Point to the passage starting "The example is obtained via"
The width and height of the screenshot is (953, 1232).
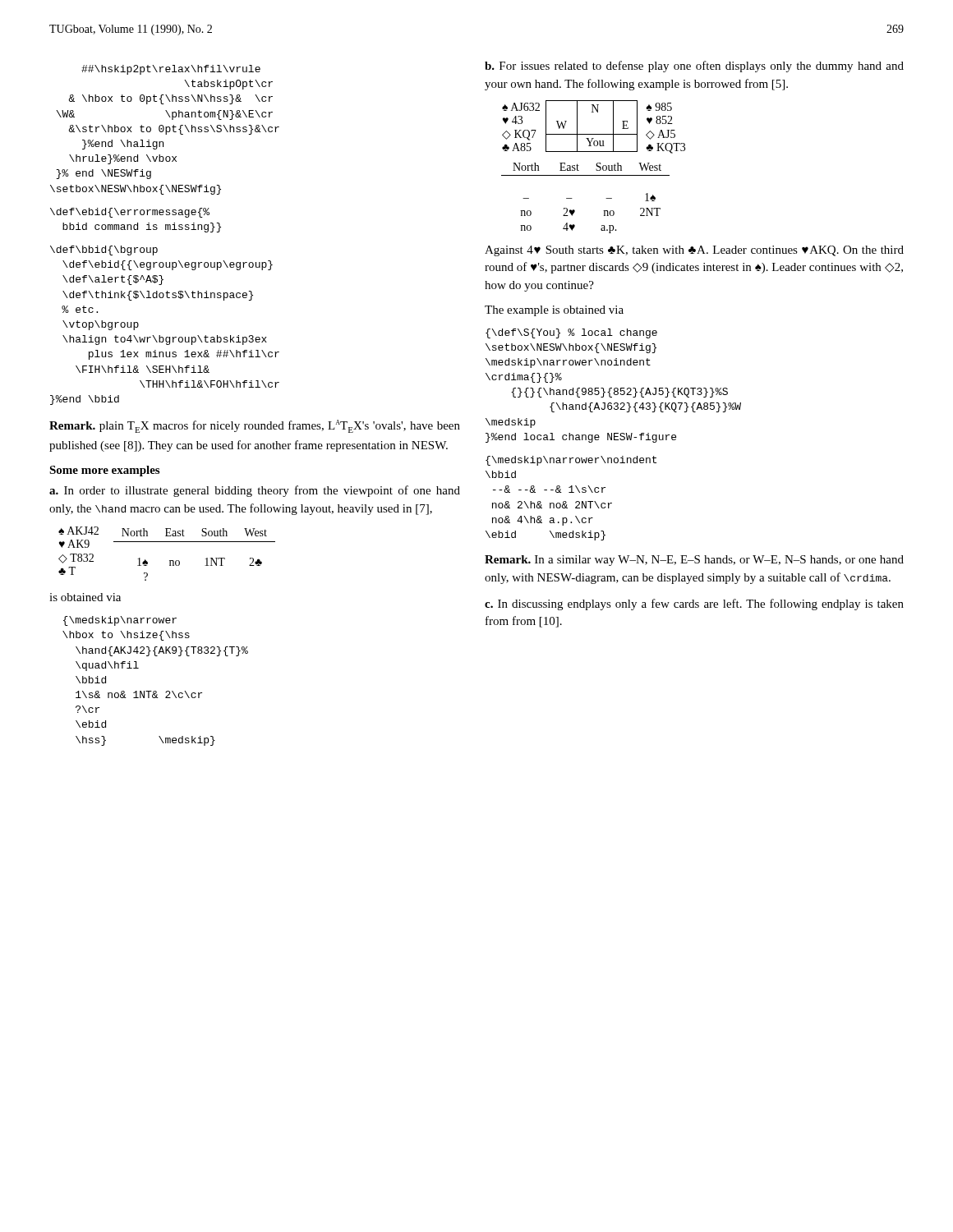pyautogui.click(x=554, y=311)
